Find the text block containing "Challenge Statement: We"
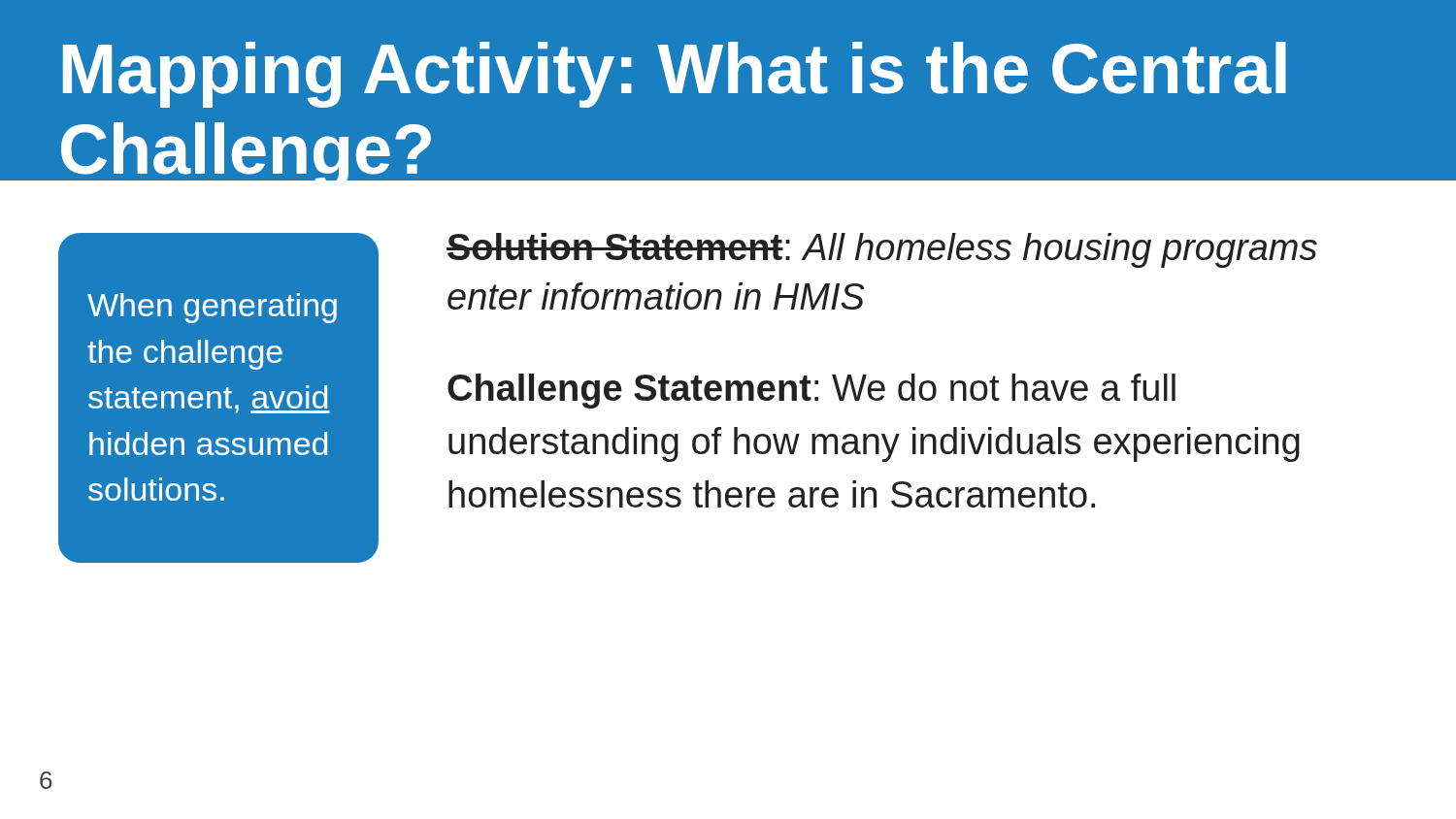Screen dimensions: 819x1456 874,441
